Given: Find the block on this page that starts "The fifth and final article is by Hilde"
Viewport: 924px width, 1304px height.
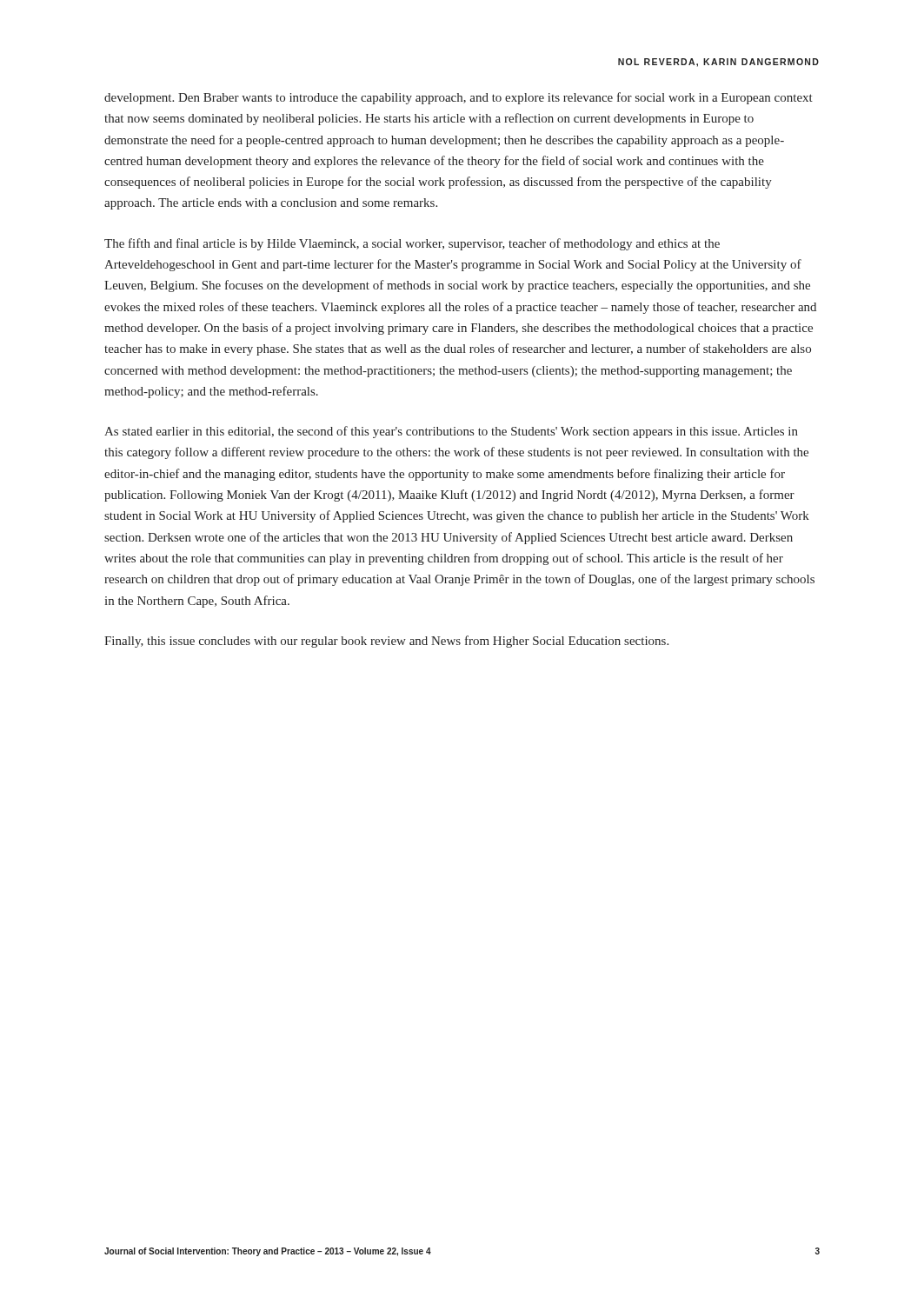Looking at the screenshot, I should click(x=461, y=317).
